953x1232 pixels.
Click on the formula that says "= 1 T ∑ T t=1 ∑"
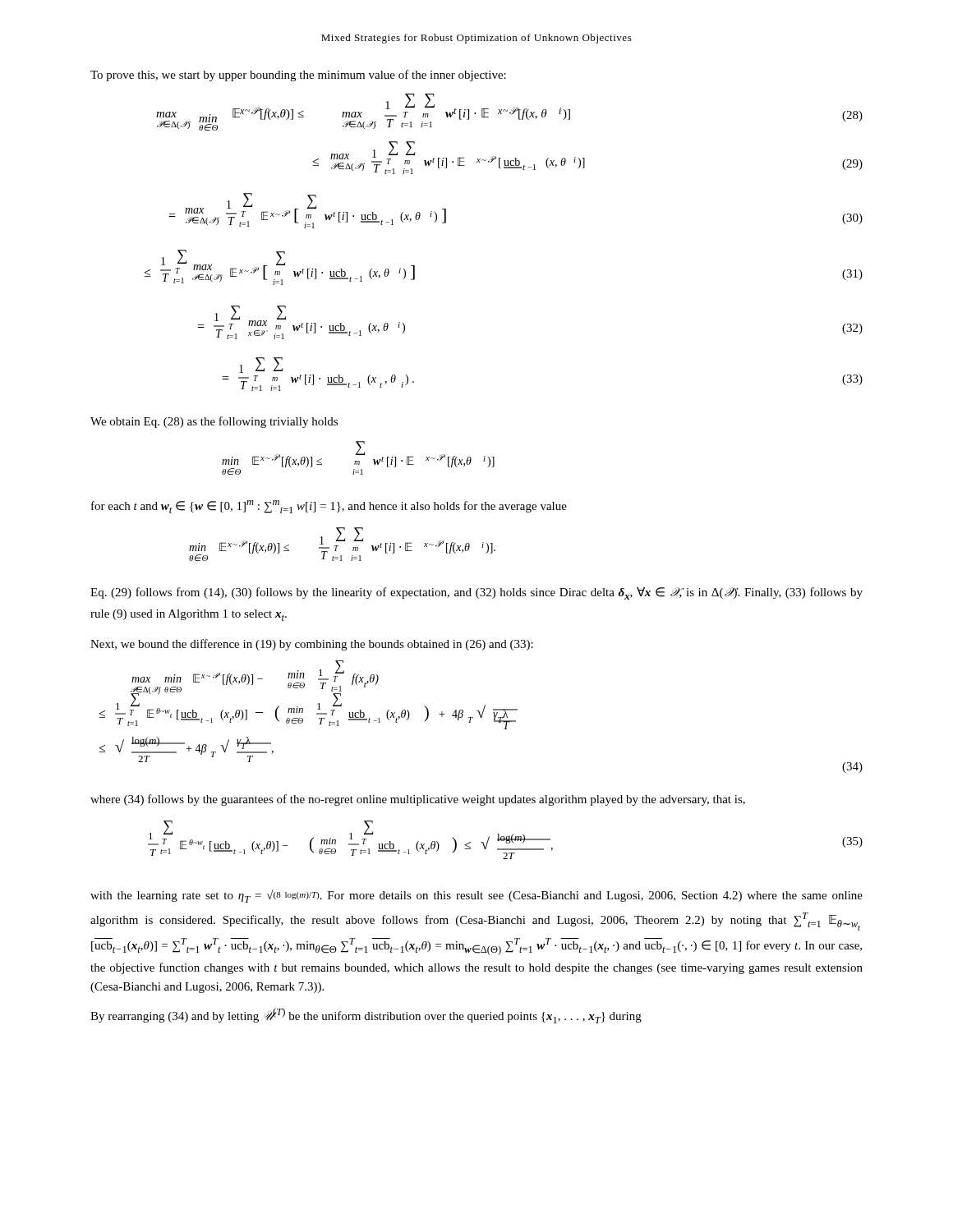[261, 365]
